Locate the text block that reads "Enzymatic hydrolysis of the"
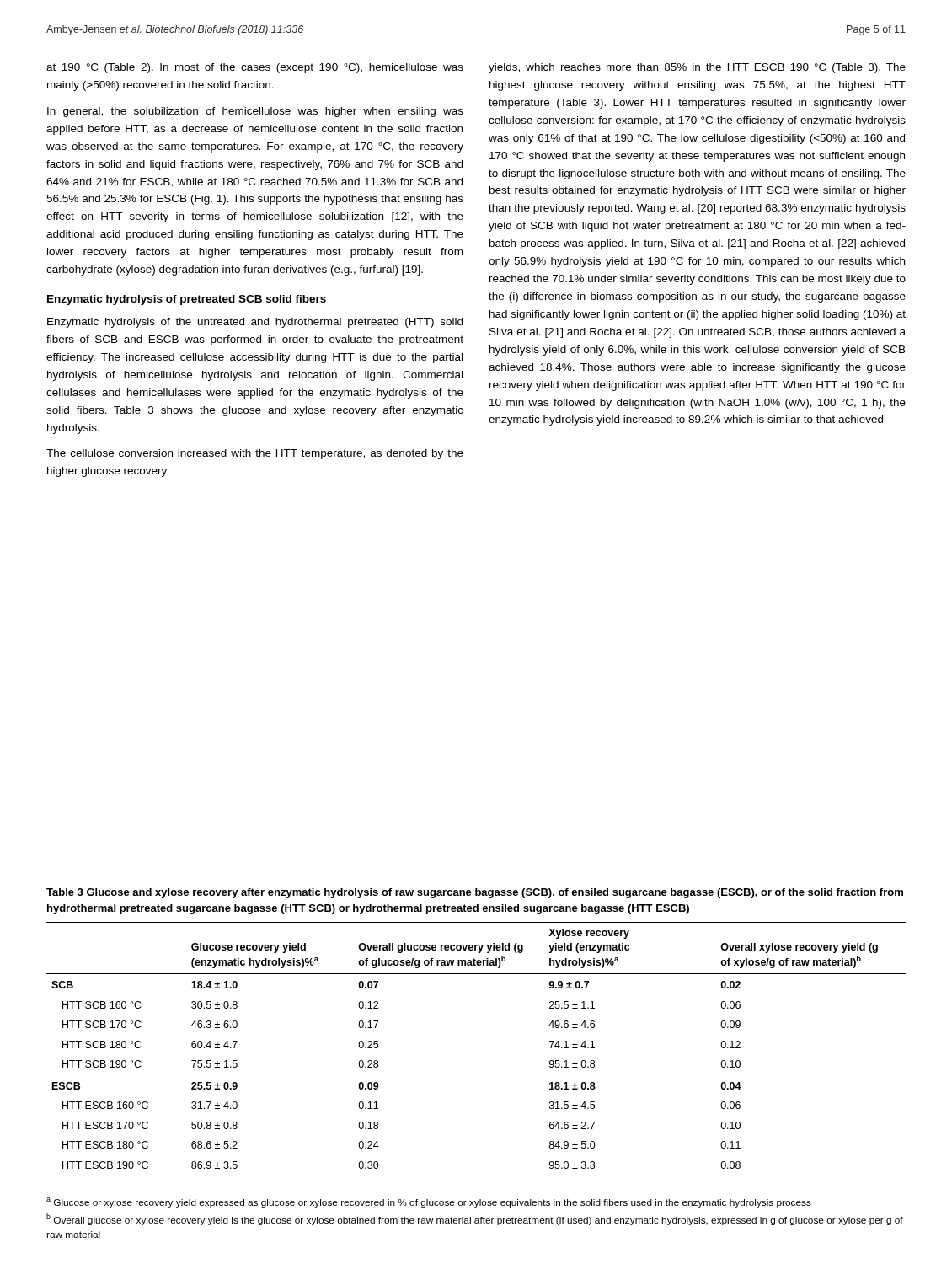 (255, 397)
